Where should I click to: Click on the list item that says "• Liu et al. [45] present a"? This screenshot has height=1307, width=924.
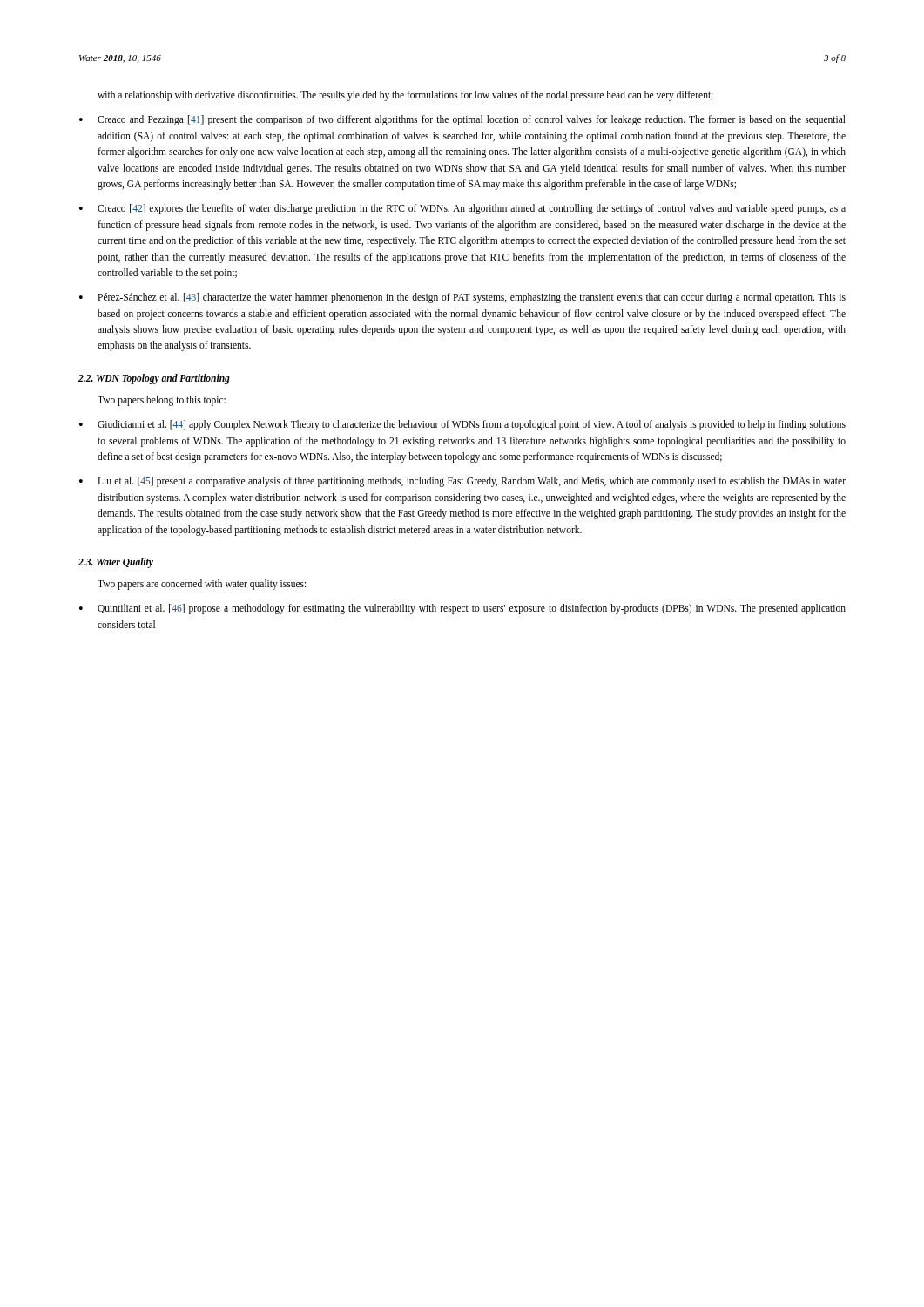462,506
